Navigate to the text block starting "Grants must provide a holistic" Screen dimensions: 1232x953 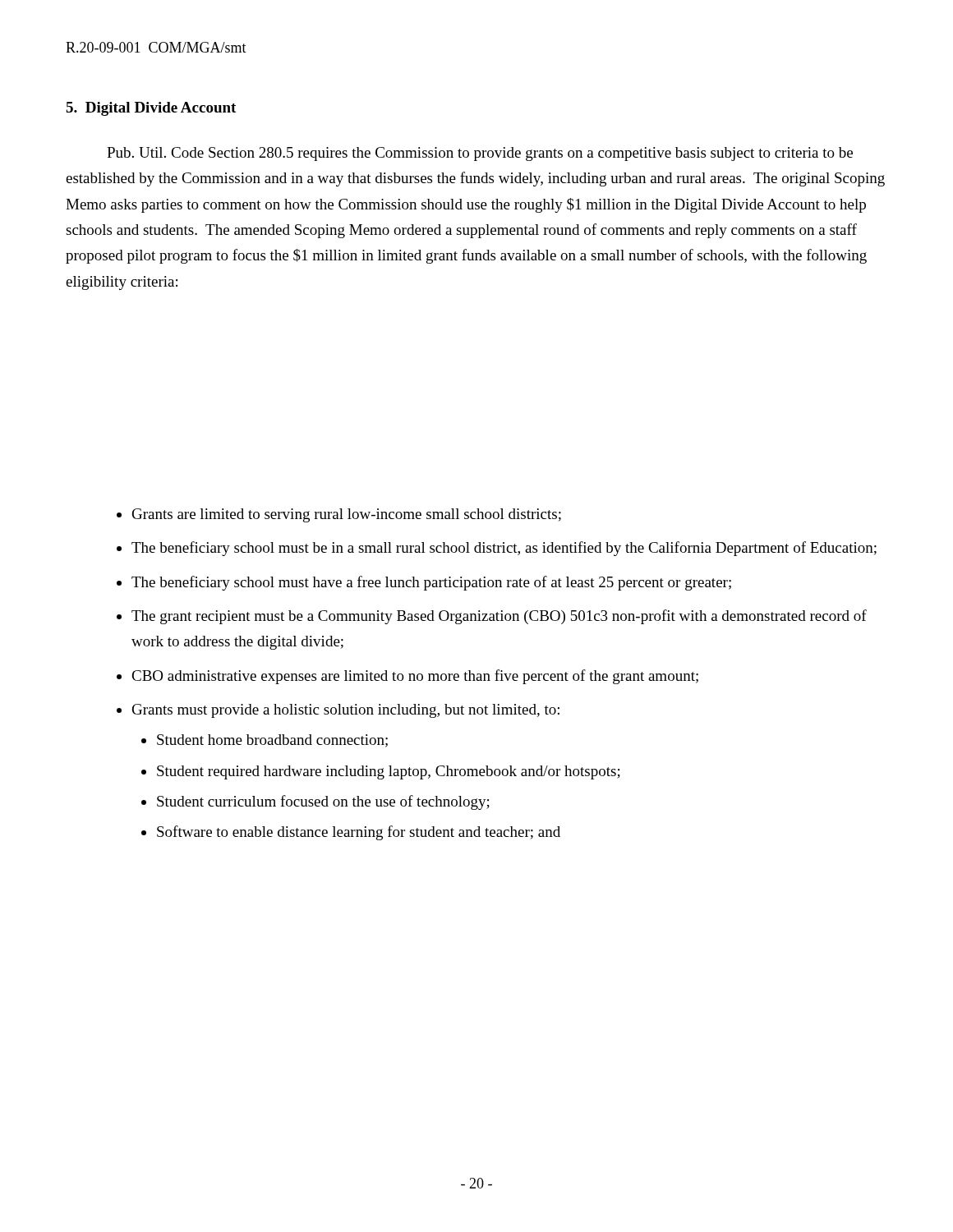point(509,773)
